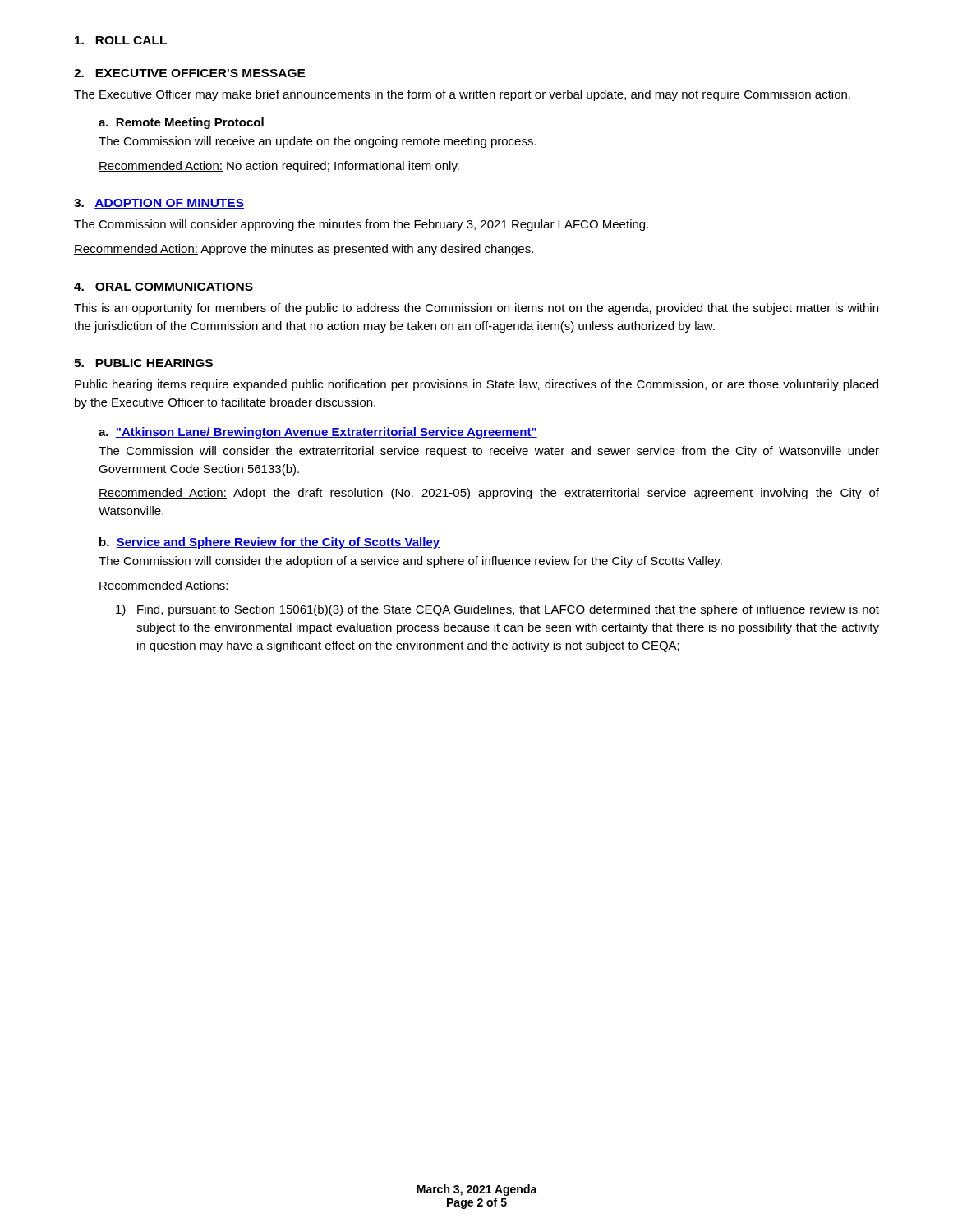Locate the region starting "a. Remote Meeting Protocol"
This screenshot has height=1232, width=953.
click(x=181, y=122)
